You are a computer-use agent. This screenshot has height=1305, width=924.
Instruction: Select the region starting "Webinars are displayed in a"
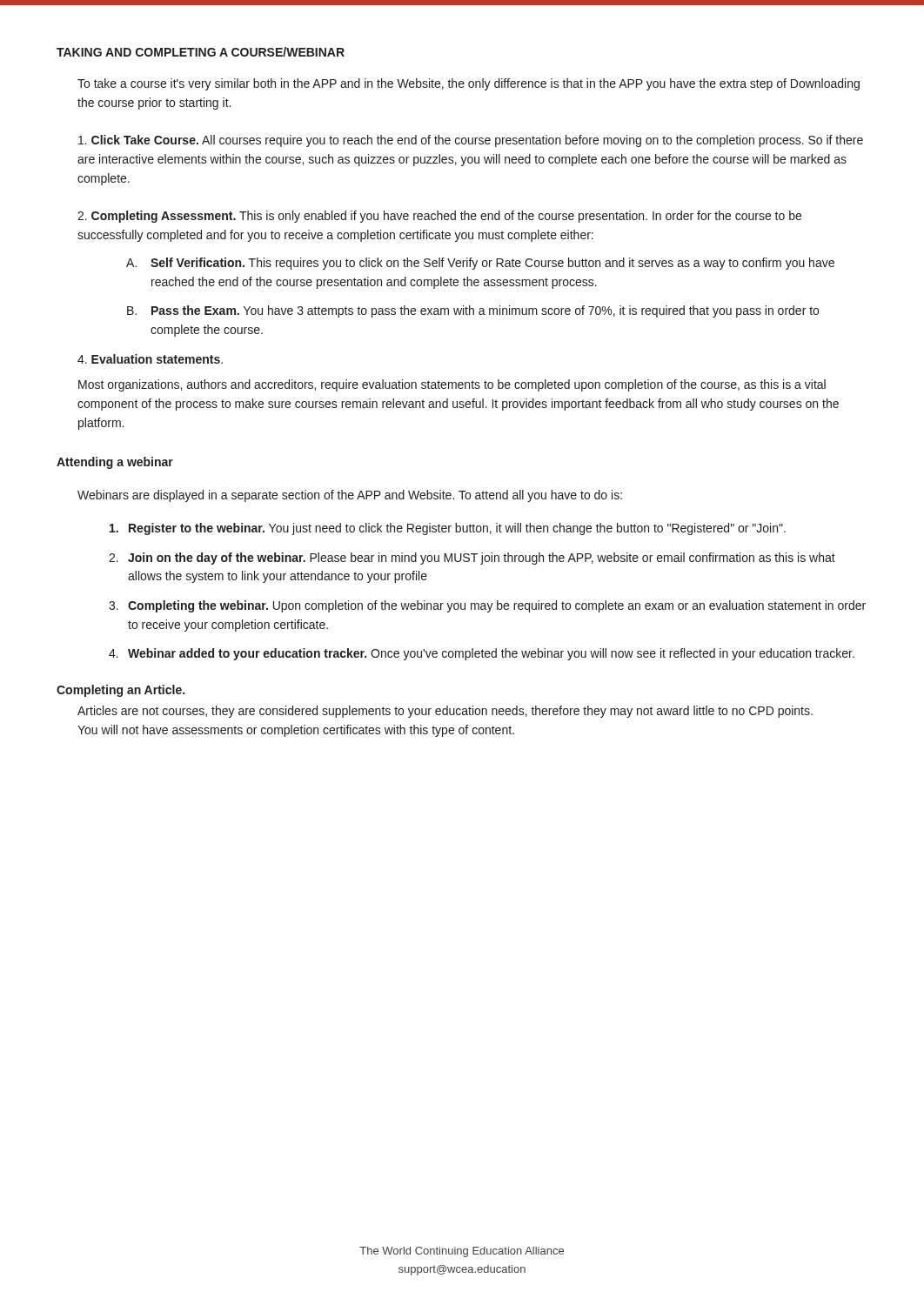point(350,495)
